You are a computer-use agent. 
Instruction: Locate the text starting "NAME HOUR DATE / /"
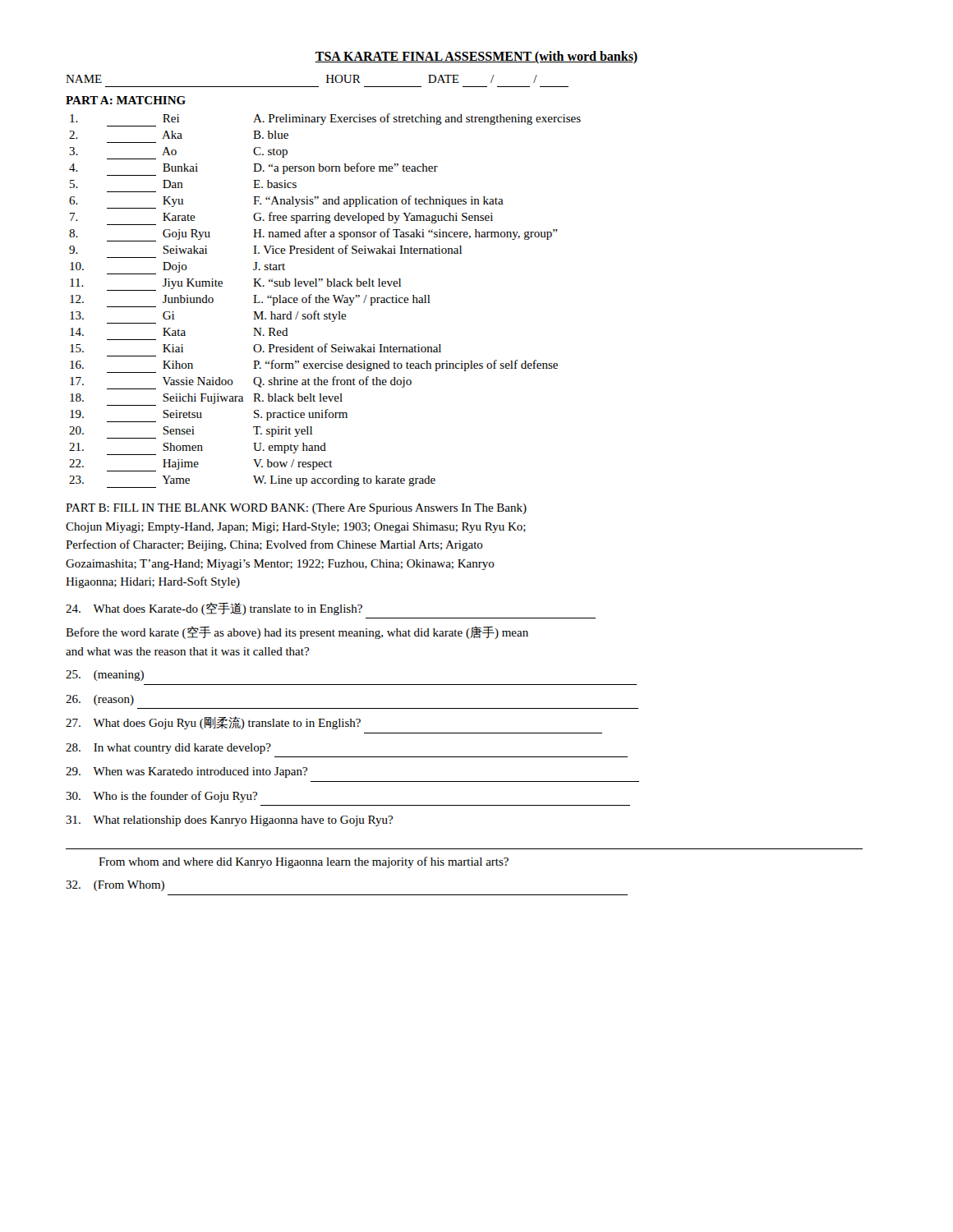(317, 80)
